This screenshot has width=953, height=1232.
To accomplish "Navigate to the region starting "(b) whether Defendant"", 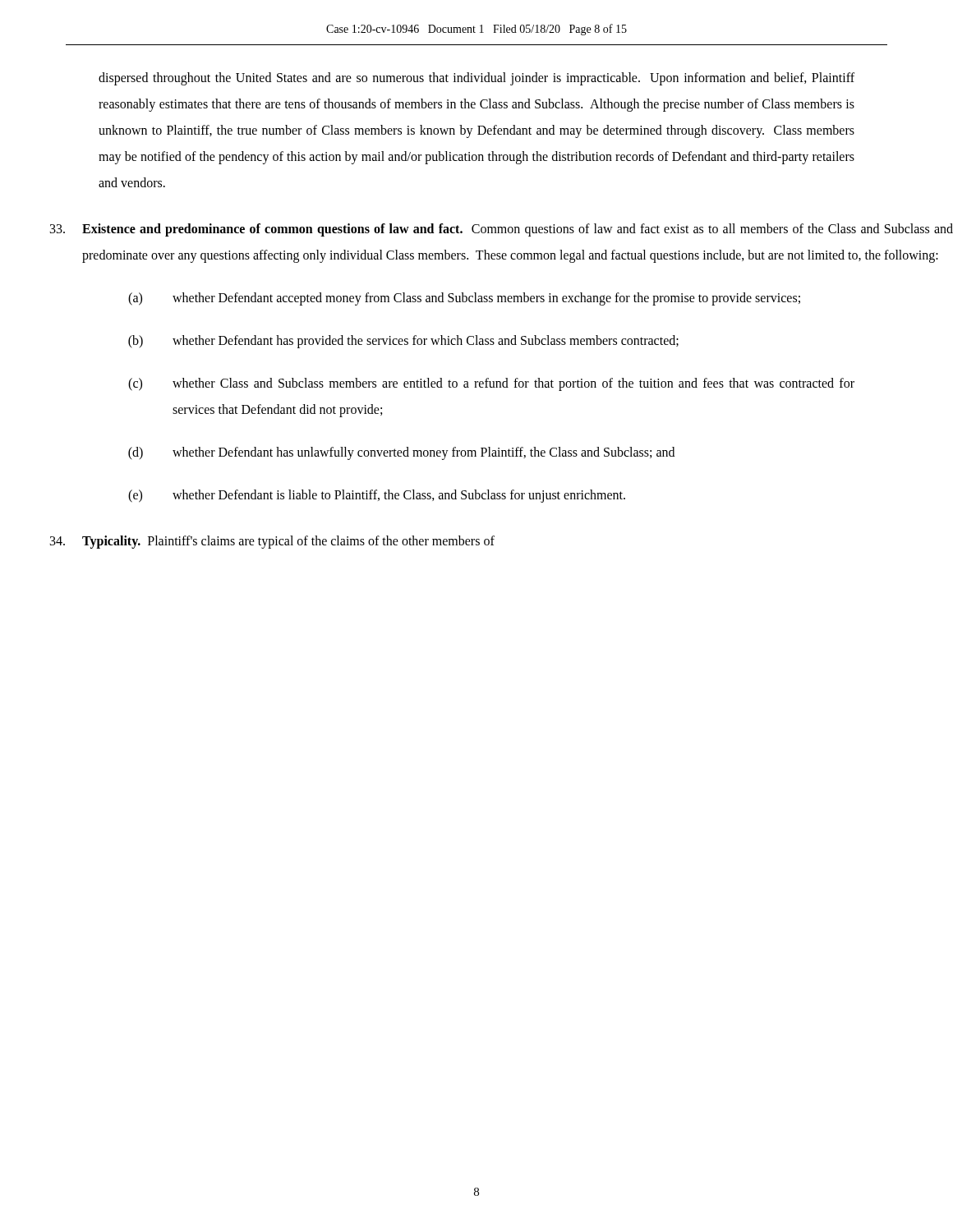I will 476,341.
